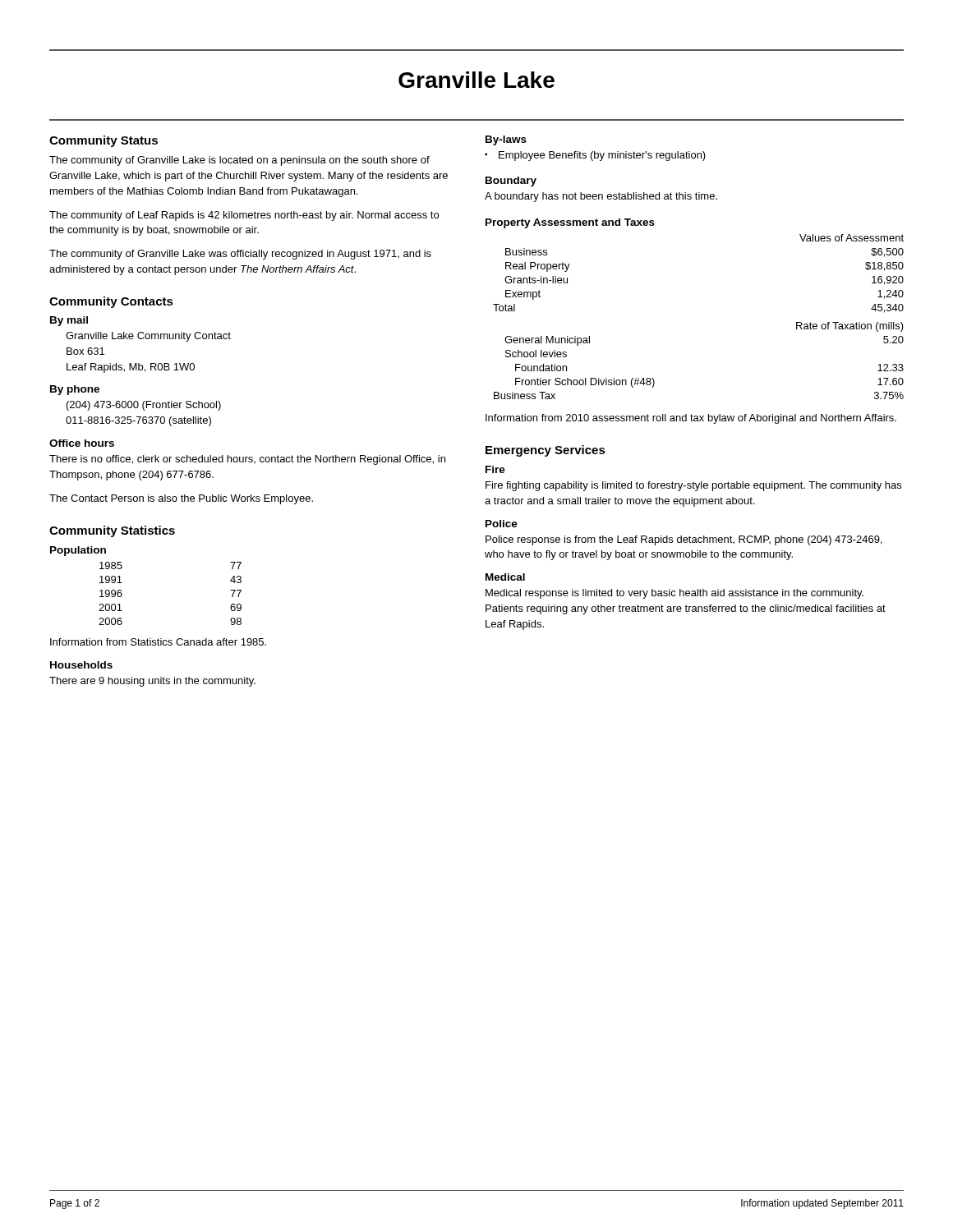The image size is (953, 1232).
Task: Click where it says "Office hours"
Action: (82, 443)
